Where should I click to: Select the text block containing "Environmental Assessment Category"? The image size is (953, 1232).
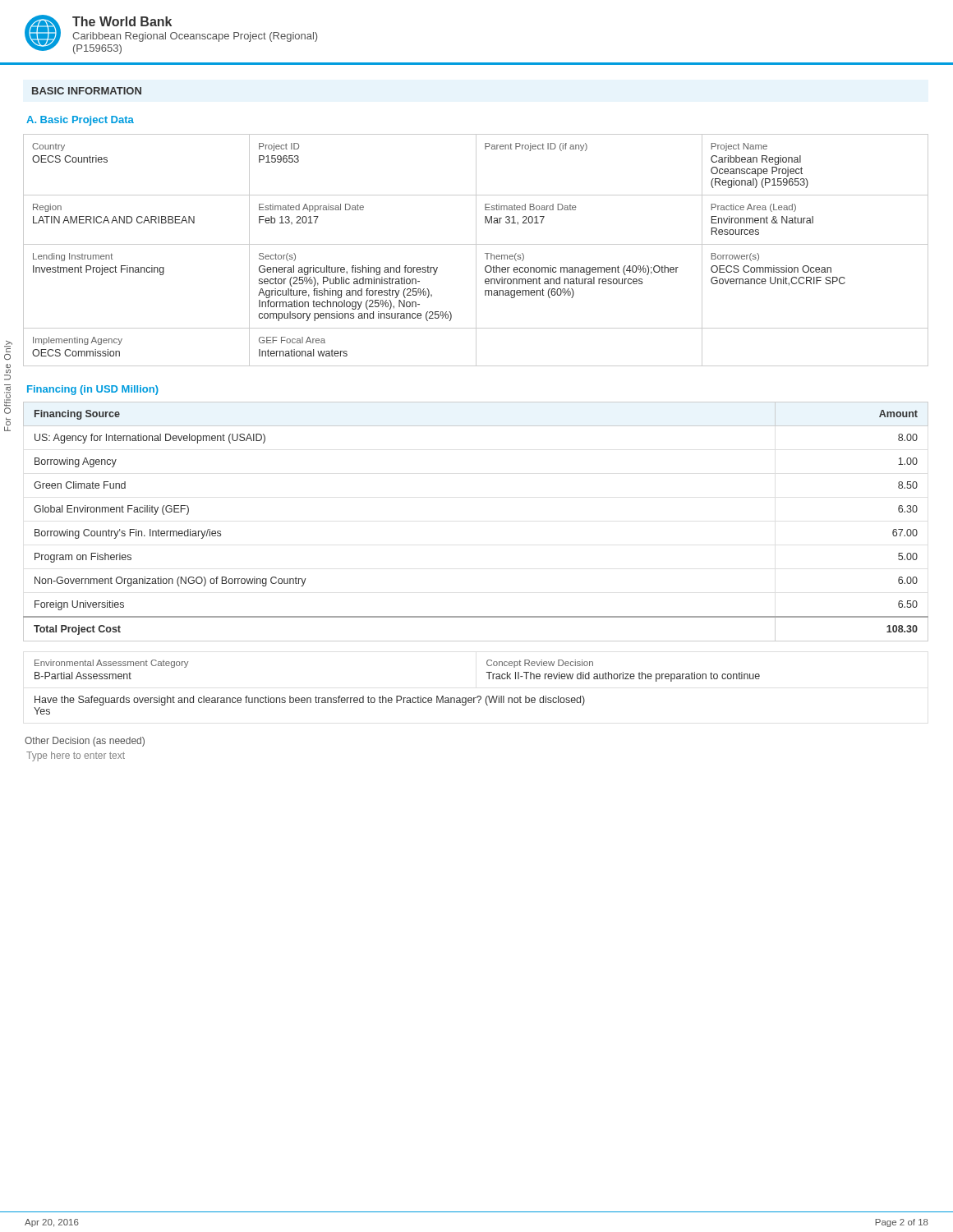[111, 664]
